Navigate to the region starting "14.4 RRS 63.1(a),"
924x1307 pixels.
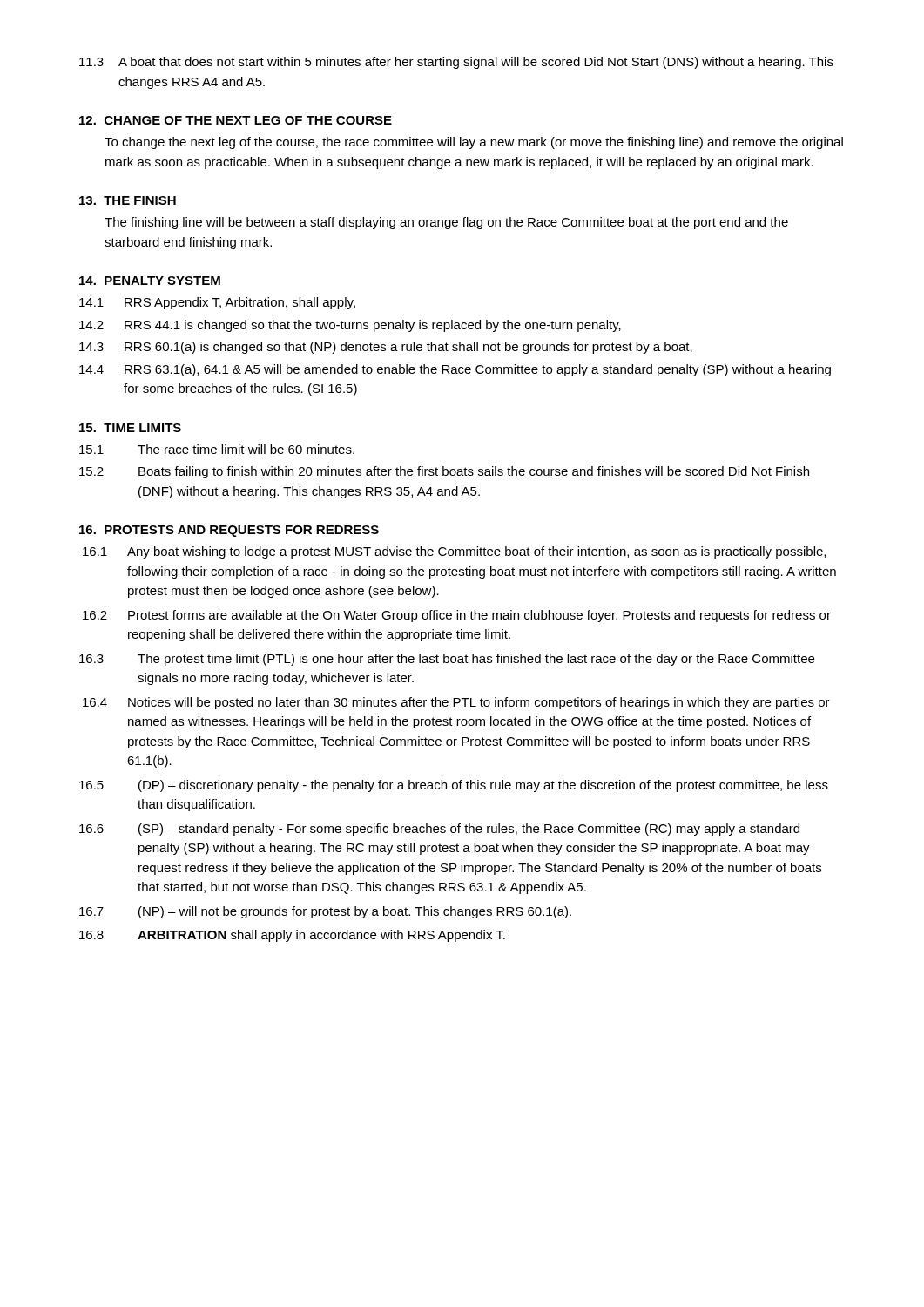[x=462, y=379]
